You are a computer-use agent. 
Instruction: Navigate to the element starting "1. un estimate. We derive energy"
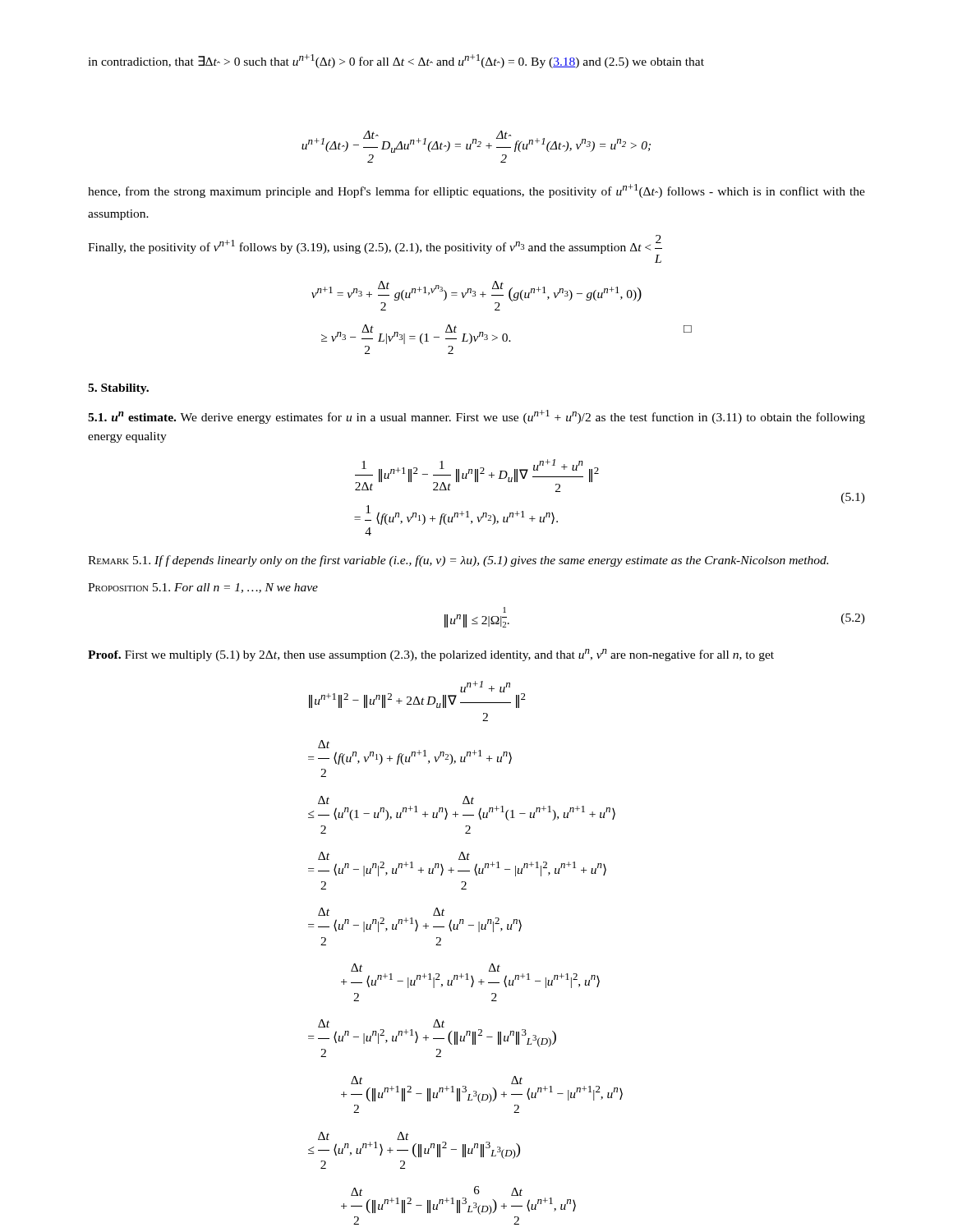click(476, 425)
